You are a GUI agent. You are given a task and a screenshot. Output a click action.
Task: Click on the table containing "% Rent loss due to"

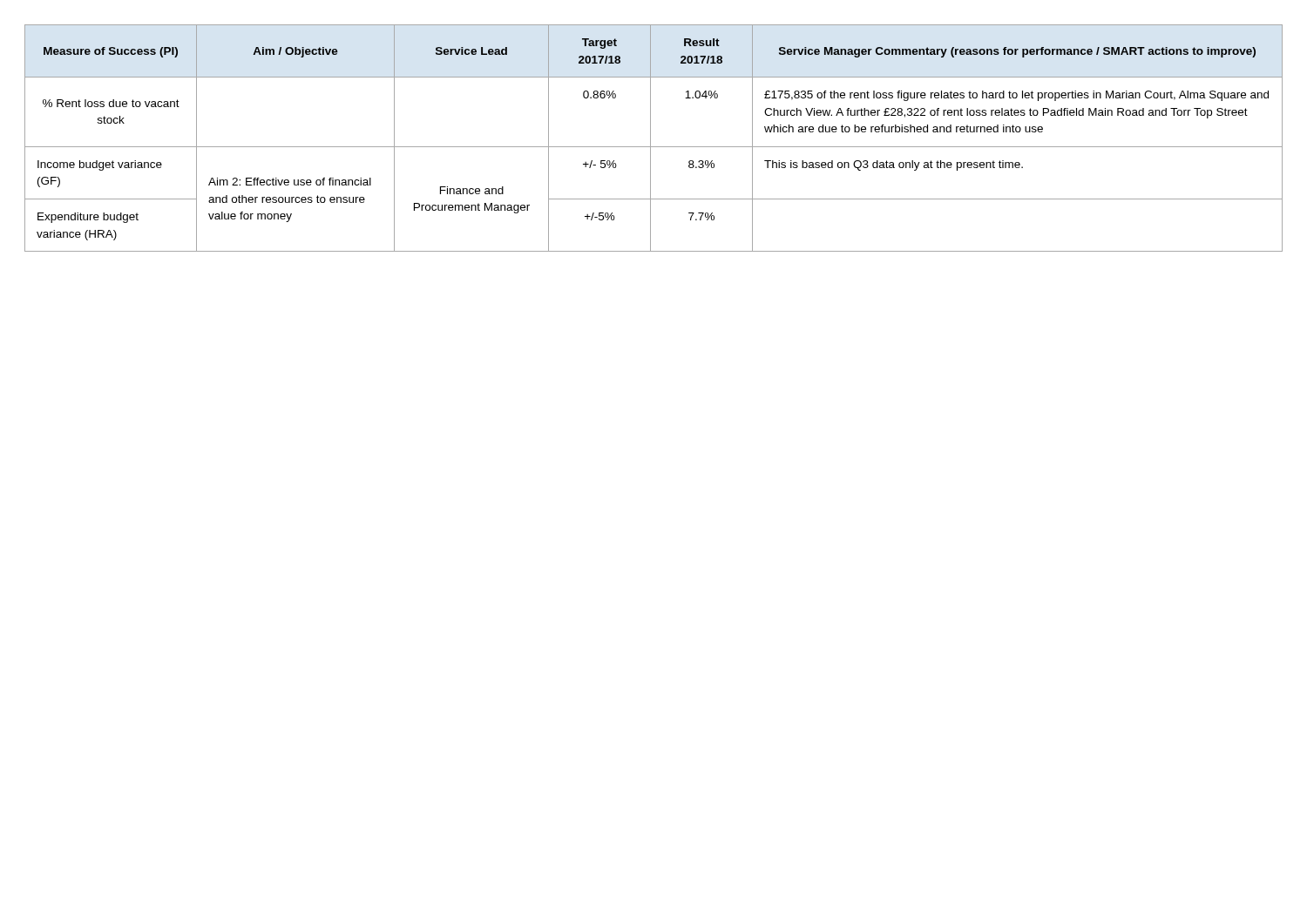click(654, 138)
